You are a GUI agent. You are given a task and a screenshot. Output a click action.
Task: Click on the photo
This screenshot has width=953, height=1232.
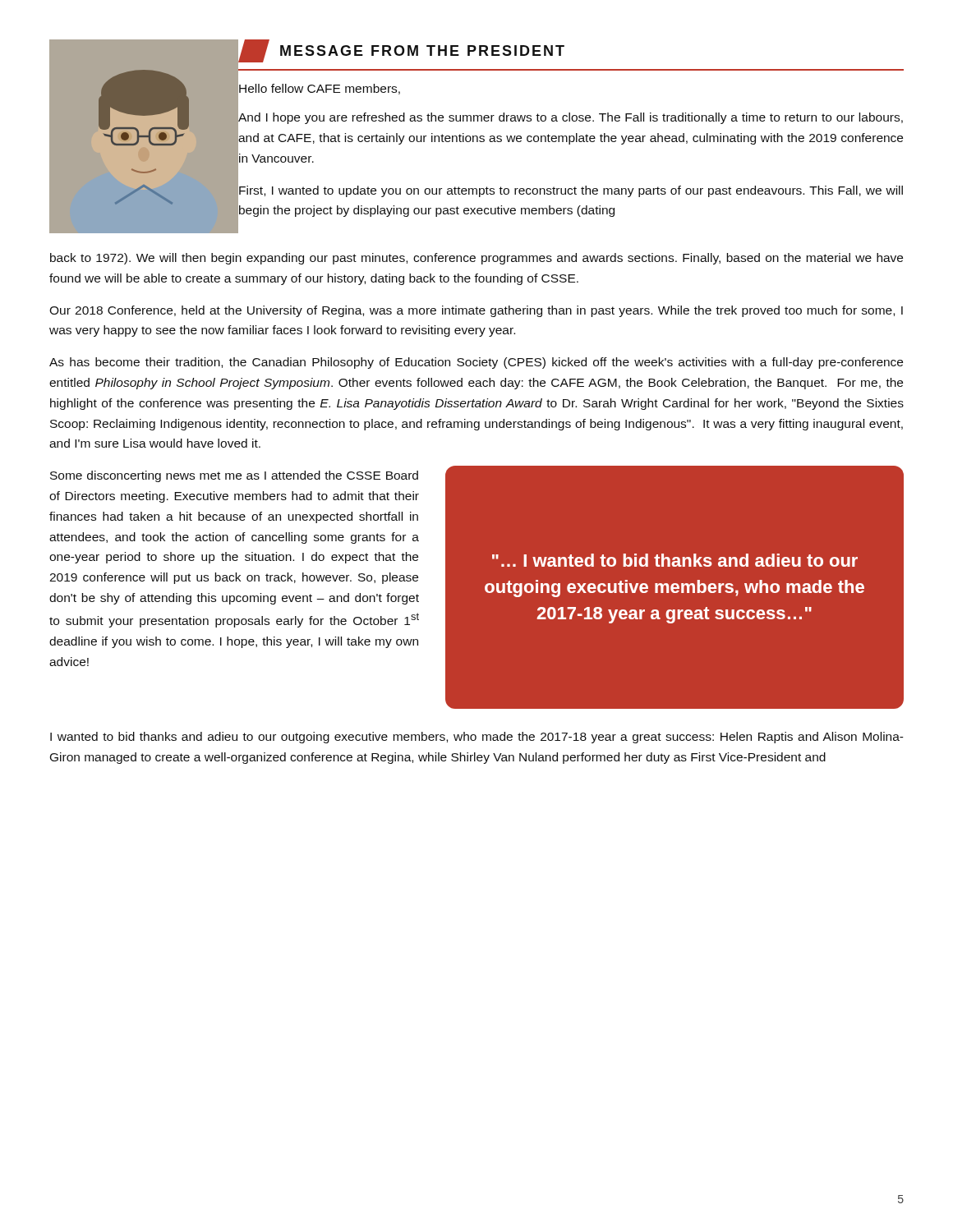pos(144,136)
